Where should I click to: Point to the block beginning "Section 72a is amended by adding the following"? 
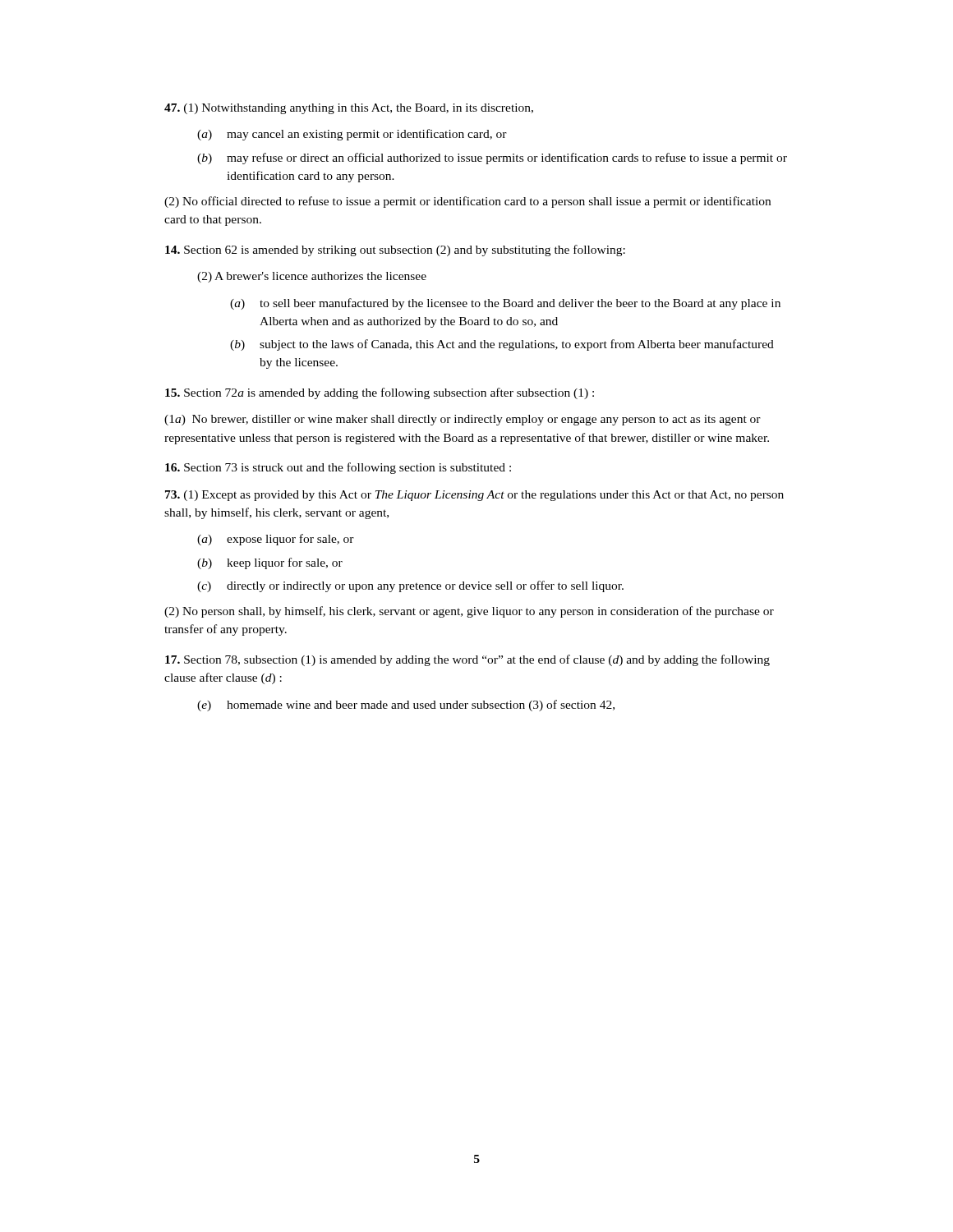pyautogui.click(x=476, y=393)
